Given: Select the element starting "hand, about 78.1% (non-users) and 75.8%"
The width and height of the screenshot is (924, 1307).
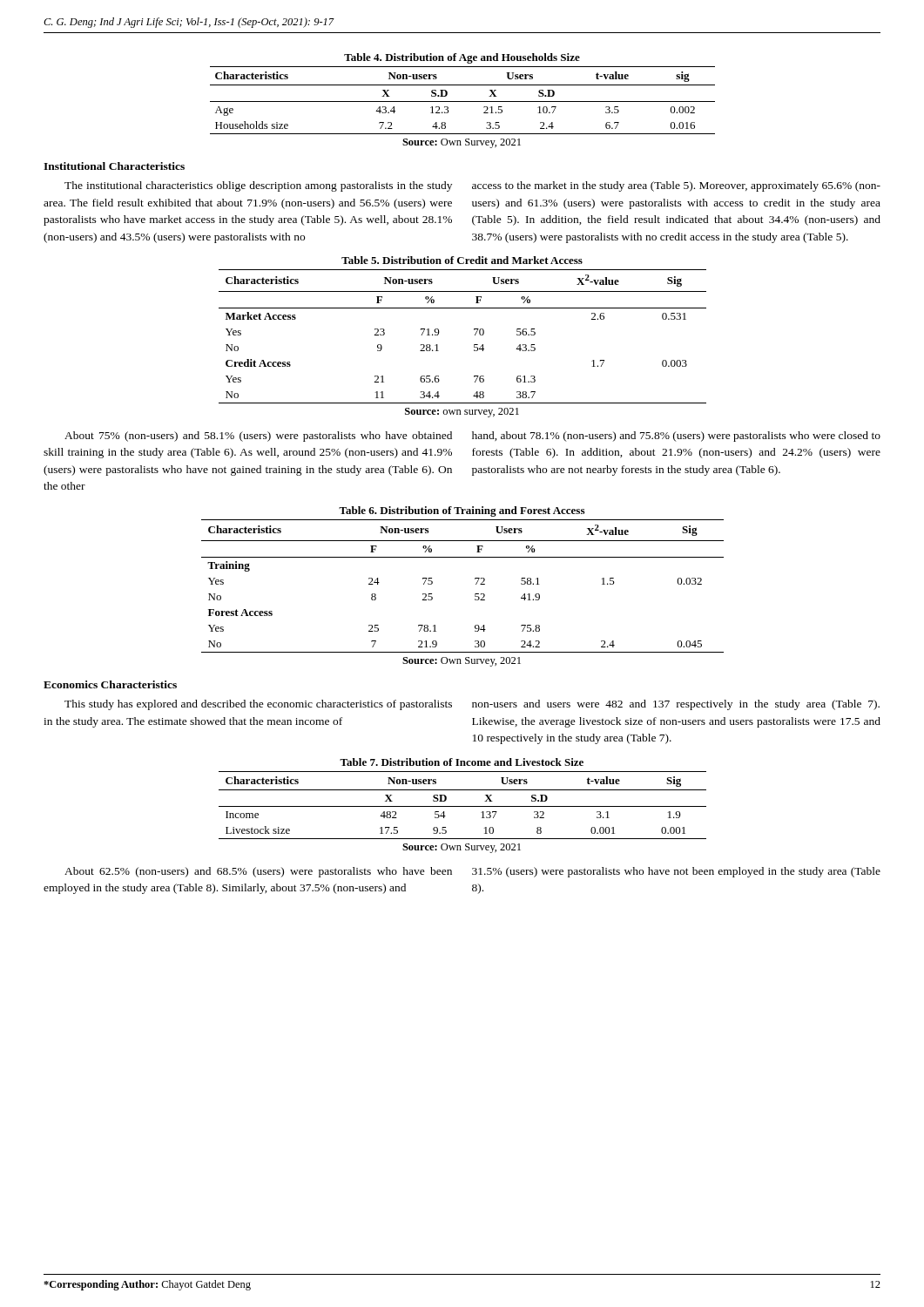Looking at the screenshot, I should tap(676, 452).
